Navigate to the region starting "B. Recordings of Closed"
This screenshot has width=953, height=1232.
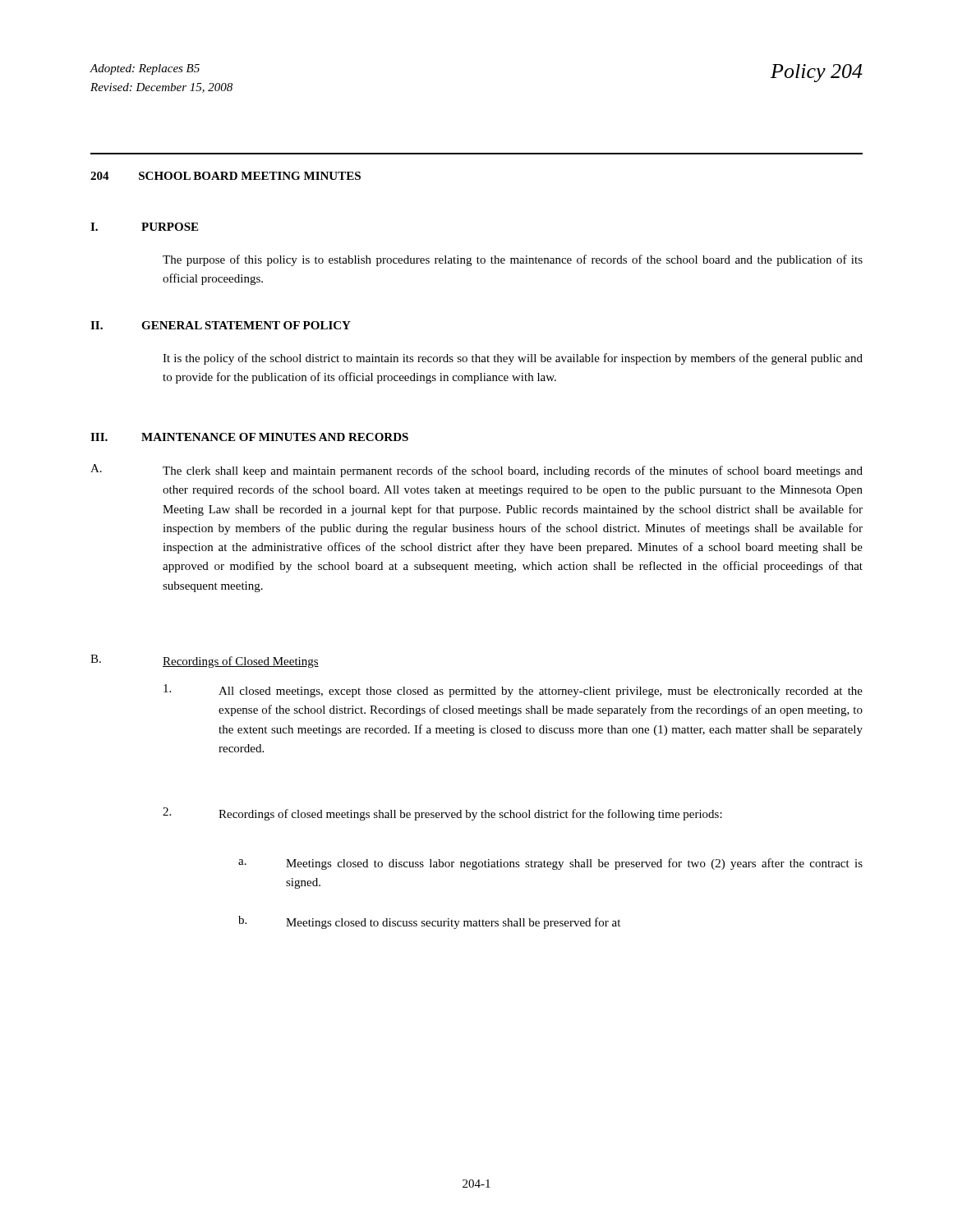(x=204, y=662)
